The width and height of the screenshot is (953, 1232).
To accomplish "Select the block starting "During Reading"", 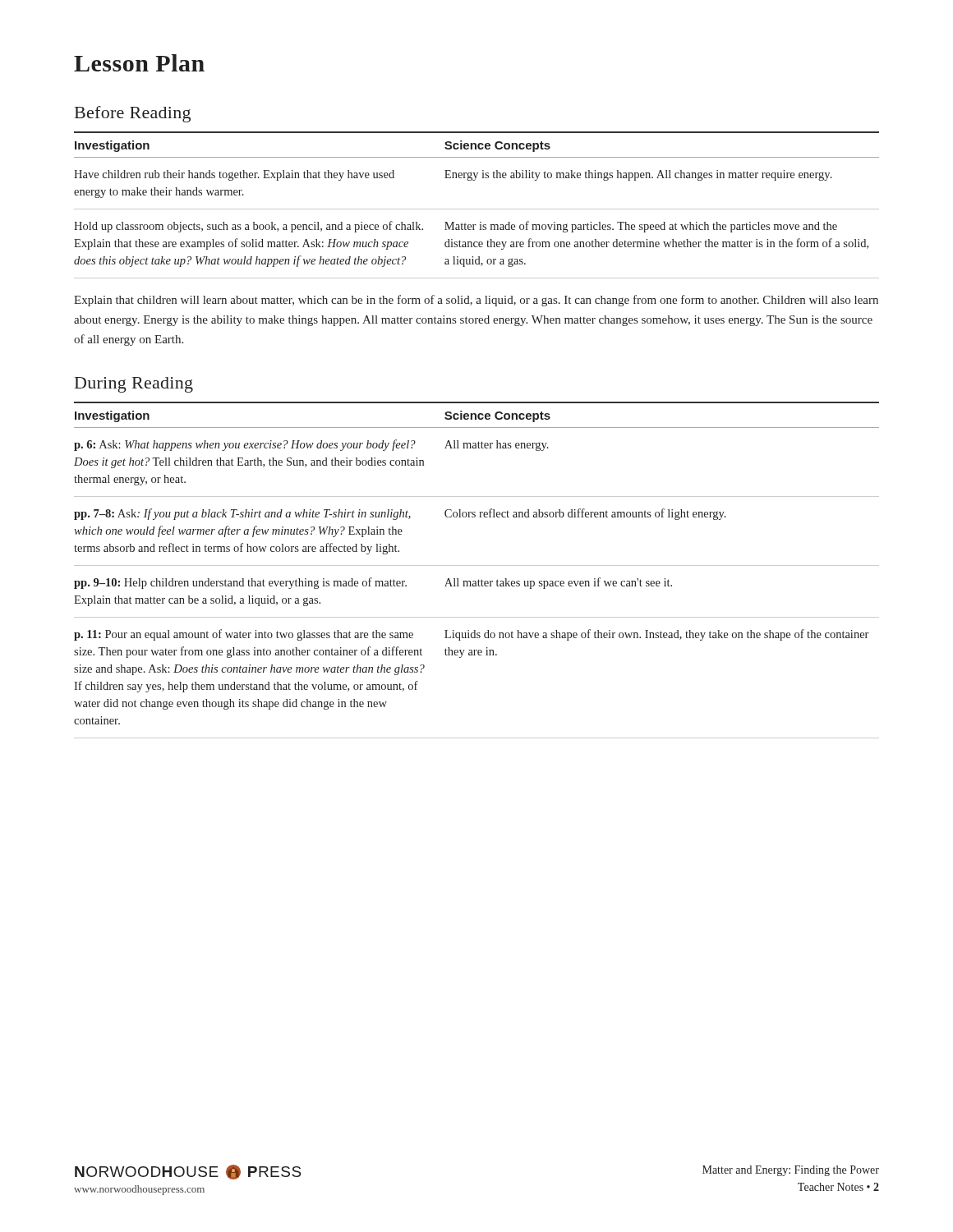I will (134, 385).
